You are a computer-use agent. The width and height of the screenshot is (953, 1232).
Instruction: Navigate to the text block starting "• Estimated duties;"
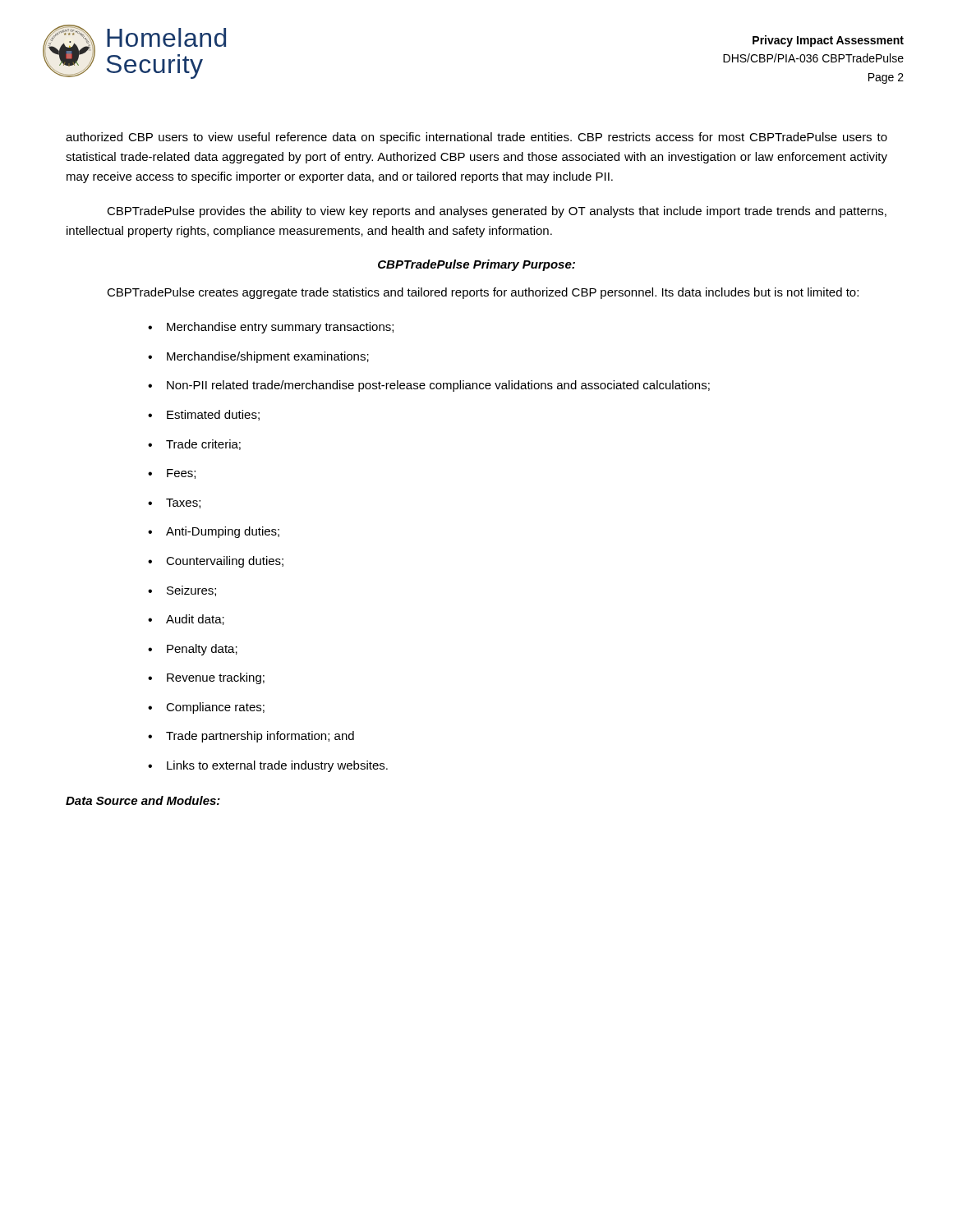tap(204, 415)
